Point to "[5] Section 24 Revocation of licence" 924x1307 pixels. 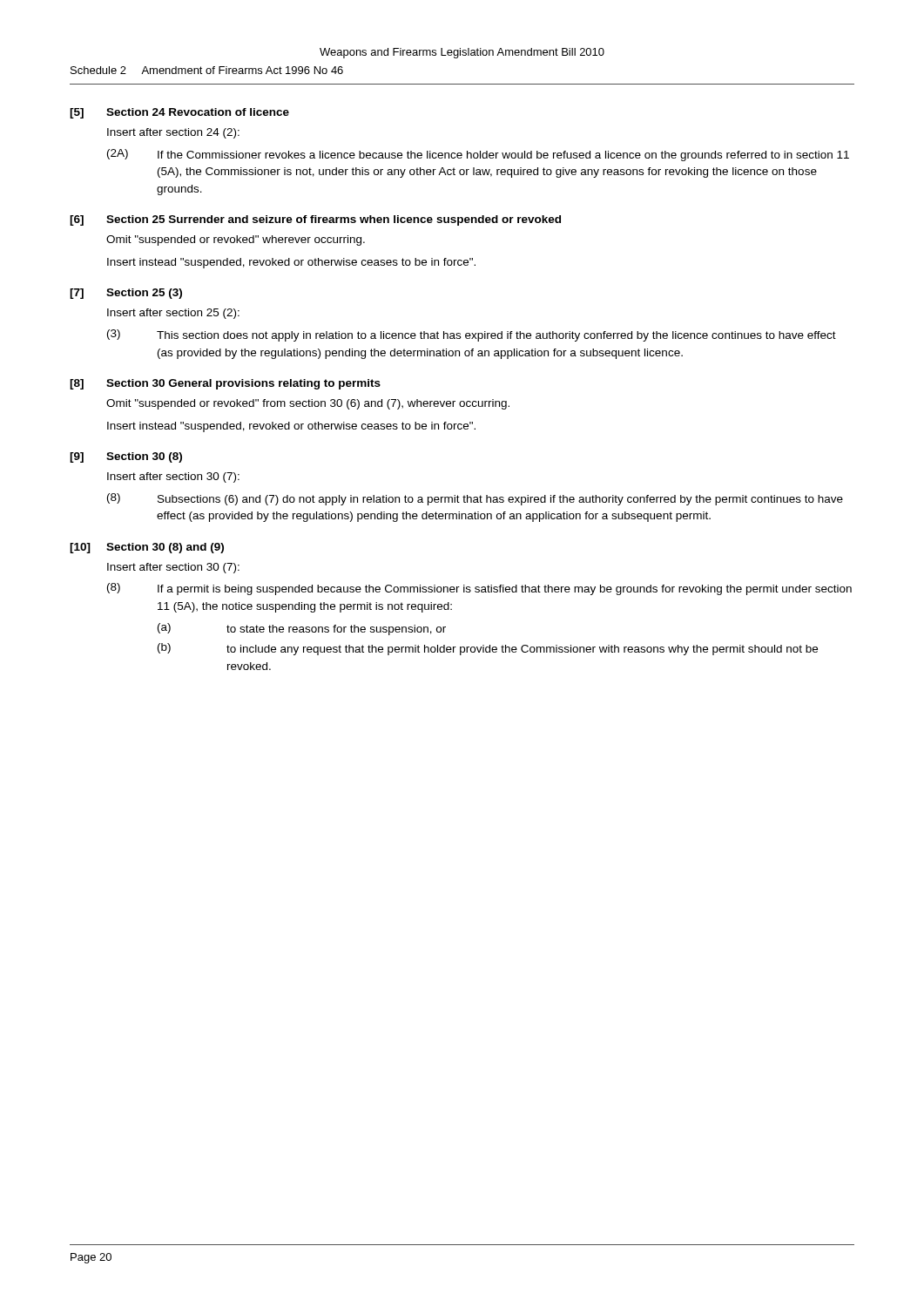(179, 113)
